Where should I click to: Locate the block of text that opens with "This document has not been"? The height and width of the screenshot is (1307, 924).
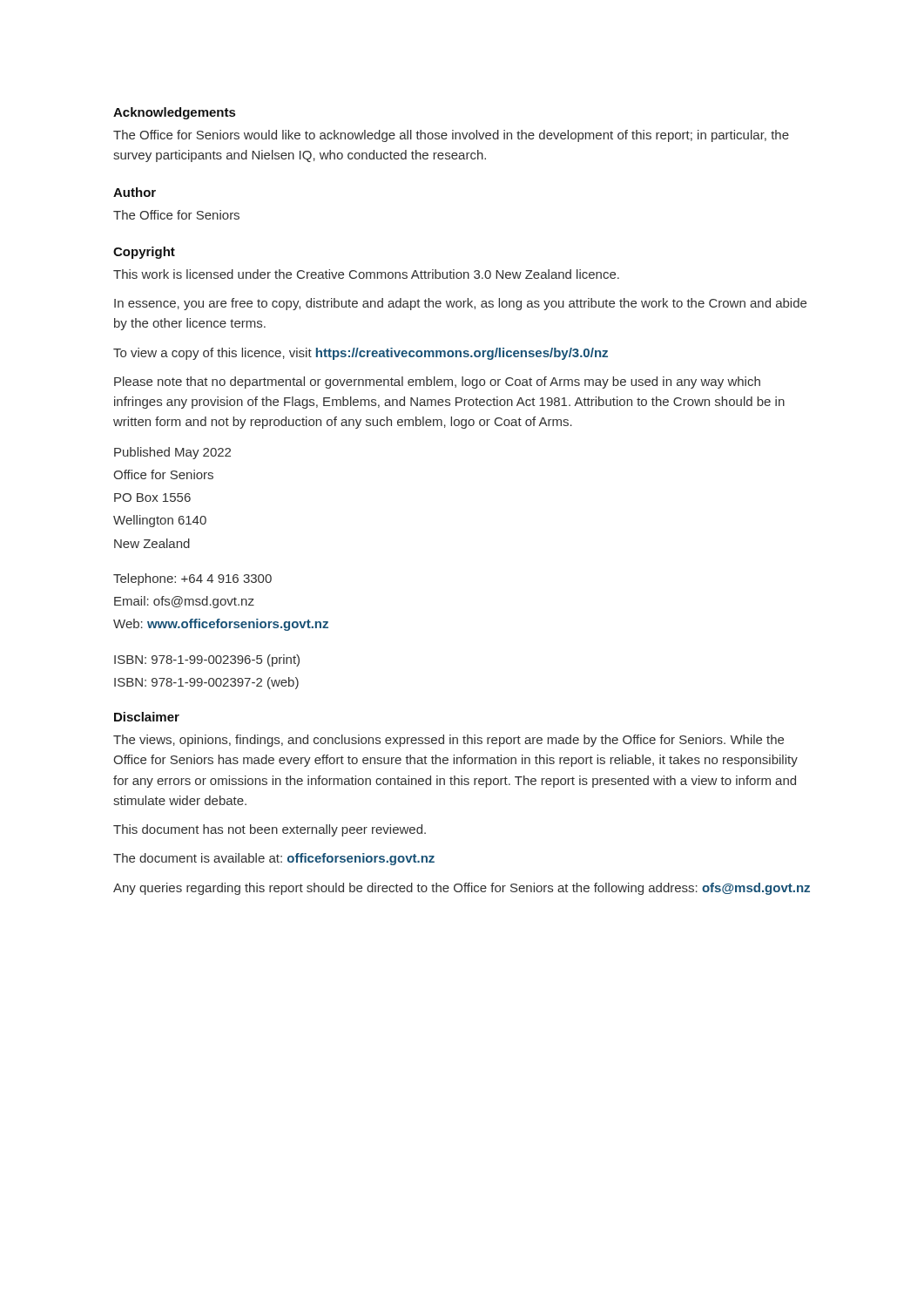270,829
